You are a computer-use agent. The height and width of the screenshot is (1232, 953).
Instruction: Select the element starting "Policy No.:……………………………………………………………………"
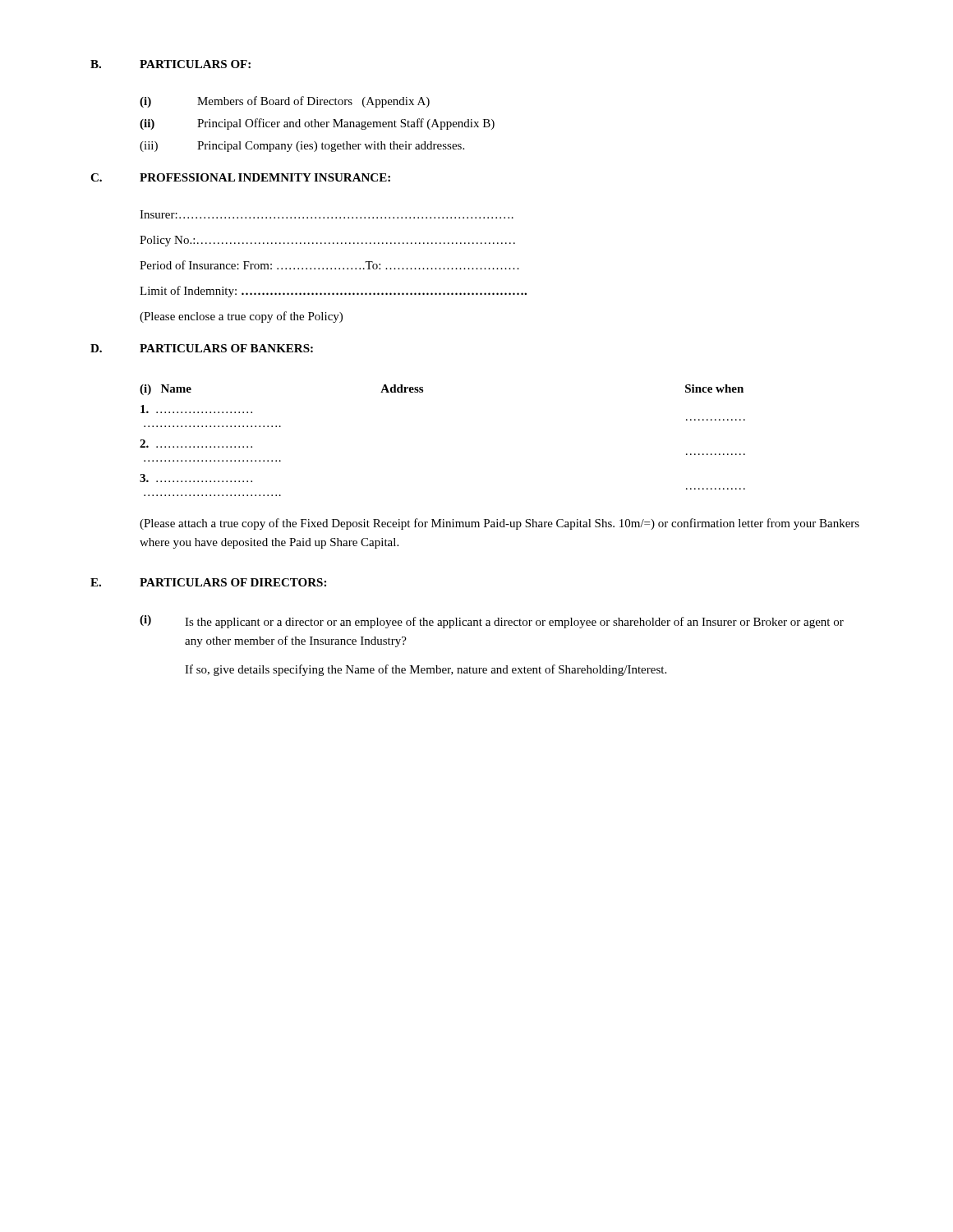[x=328, y=240]
